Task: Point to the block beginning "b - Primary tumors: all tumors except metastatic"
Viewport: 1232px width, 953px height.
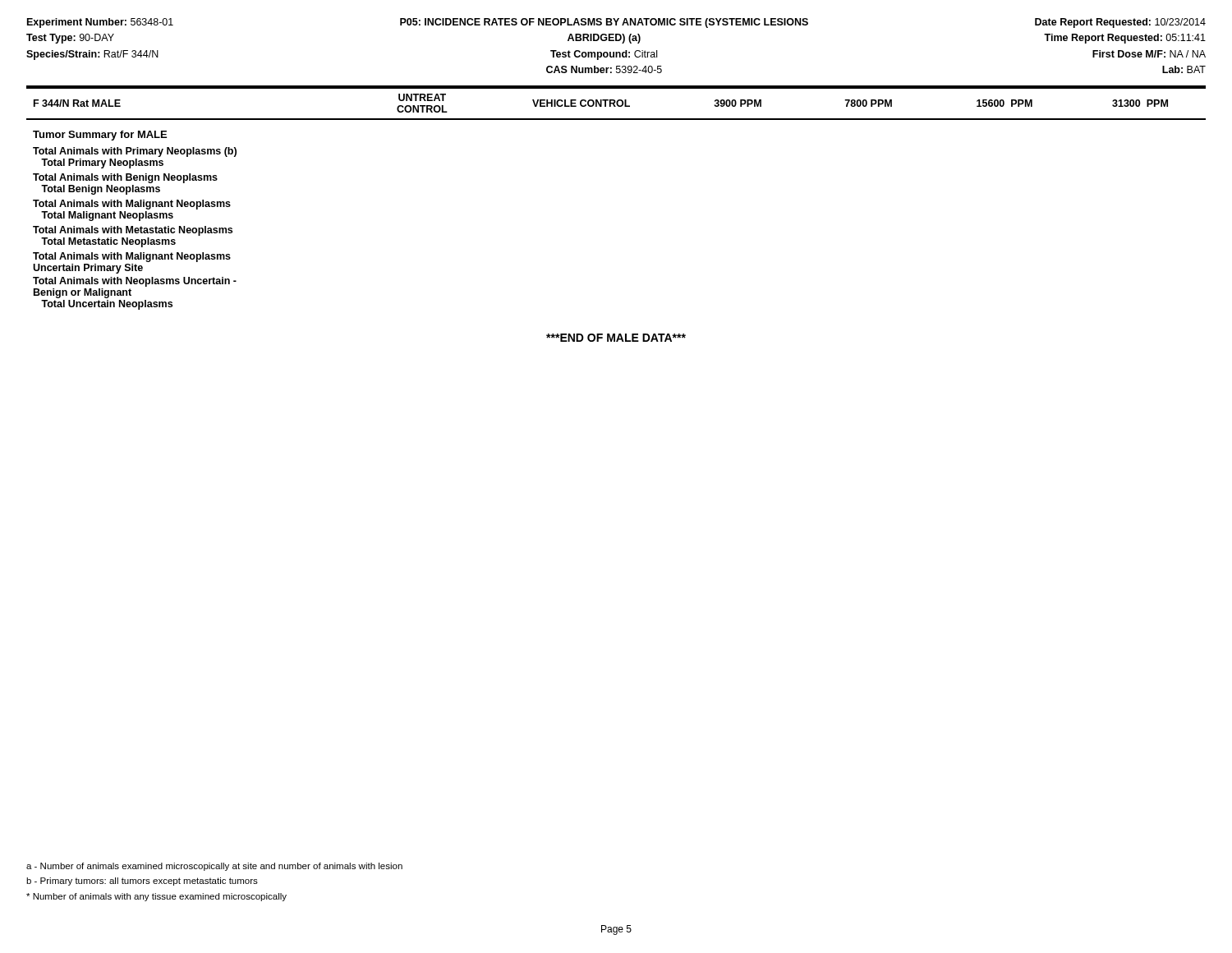Action: [142, 881]
